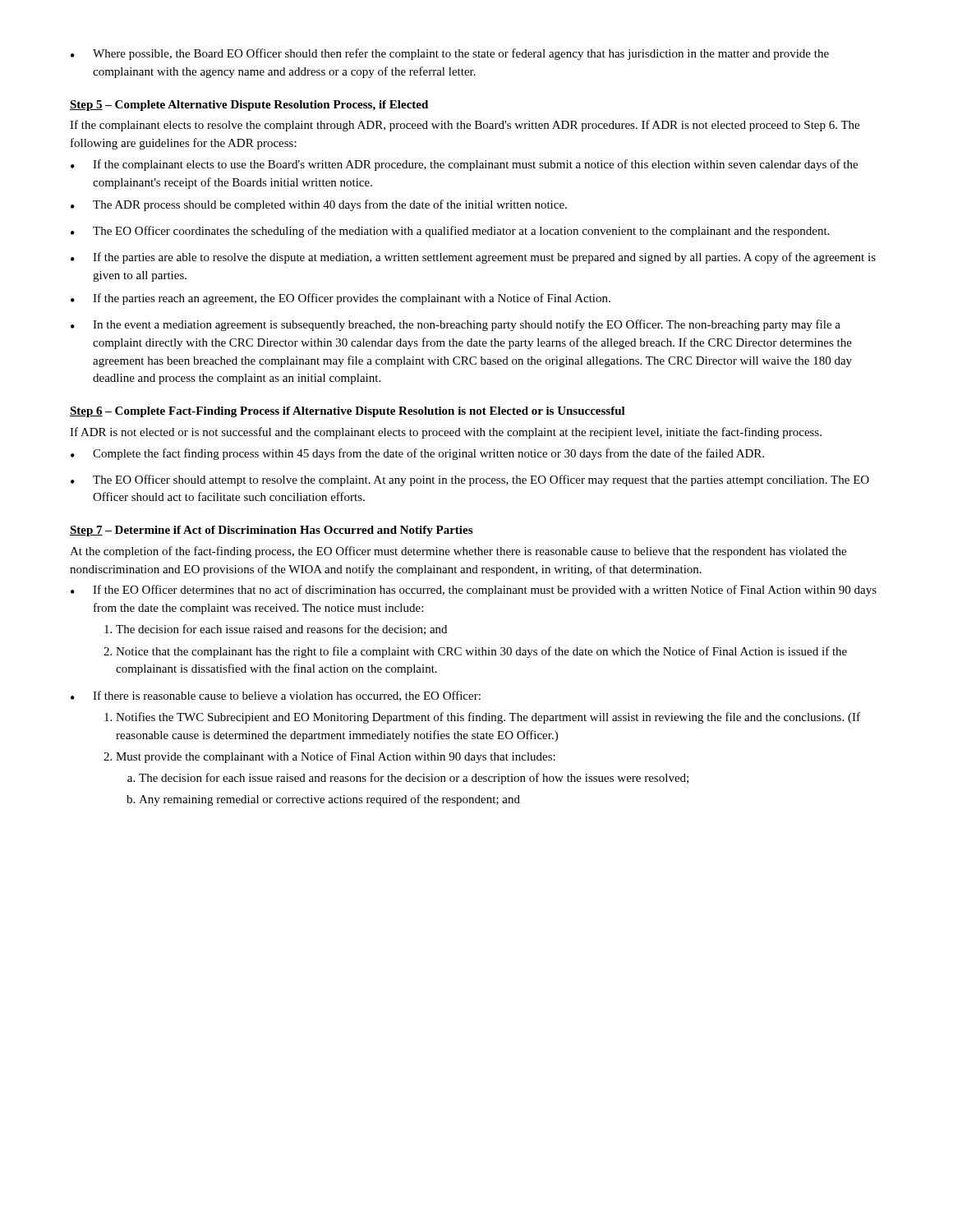Point to the text block starting "Step 5 – Complete"
953x1232 pixels.
click(x=249, y=104)
